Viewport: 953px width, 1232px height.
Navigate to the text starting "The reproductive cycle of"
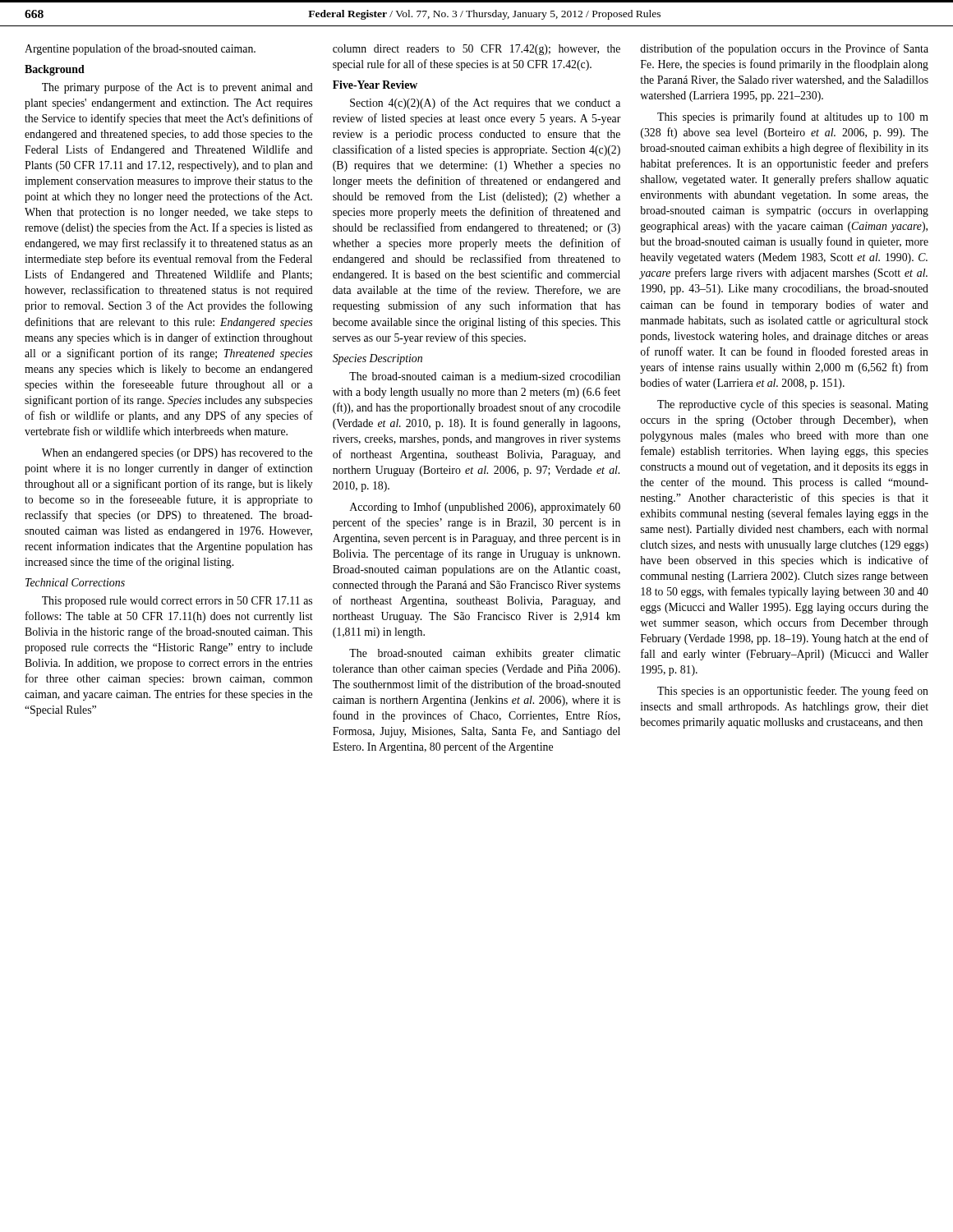point(784,537)
